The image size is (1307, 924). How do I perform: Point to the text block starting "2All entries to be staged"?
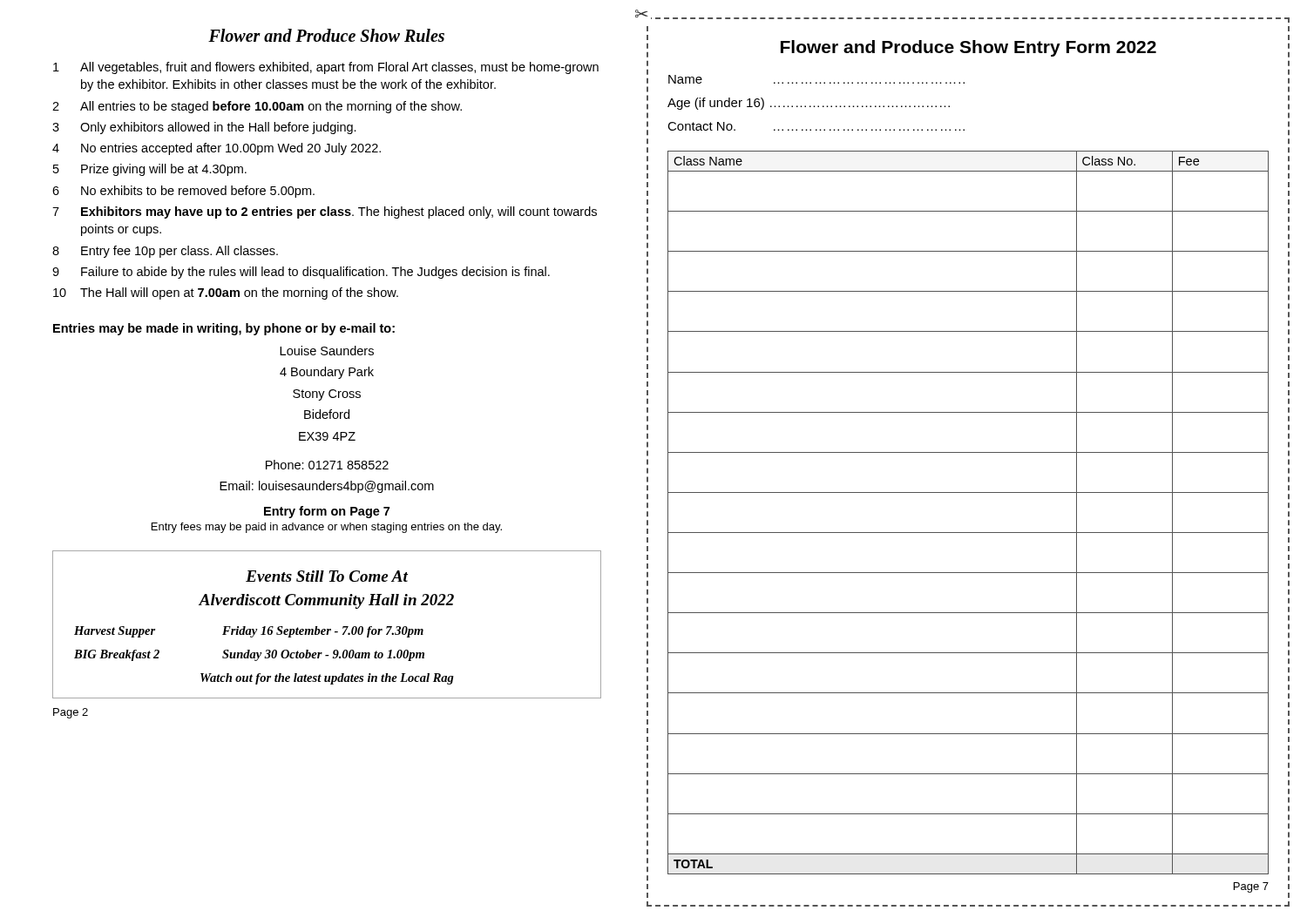(x=258, y=106)
